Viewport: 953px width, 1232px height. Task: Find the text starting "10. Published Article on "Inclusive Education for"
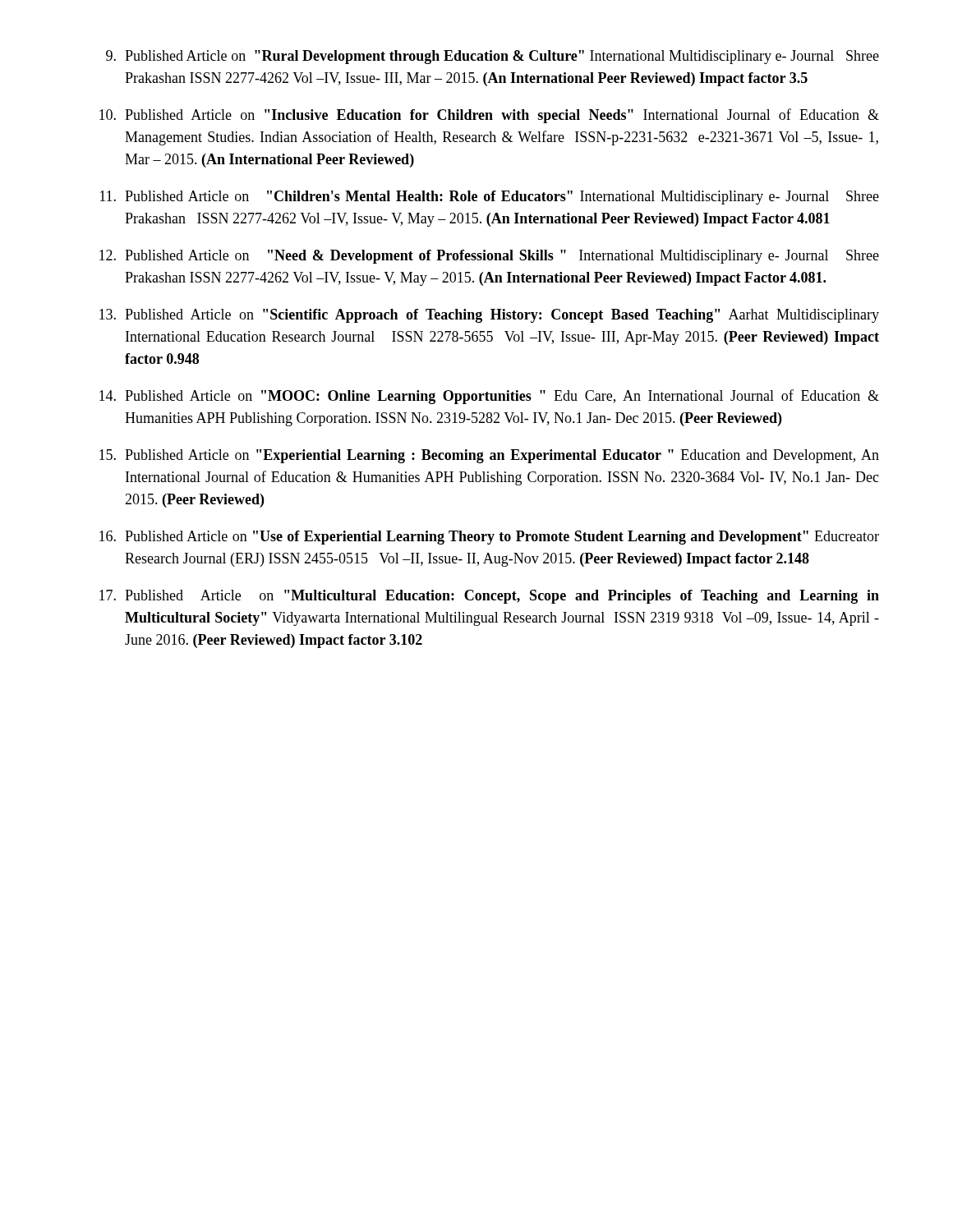[476, 138]
